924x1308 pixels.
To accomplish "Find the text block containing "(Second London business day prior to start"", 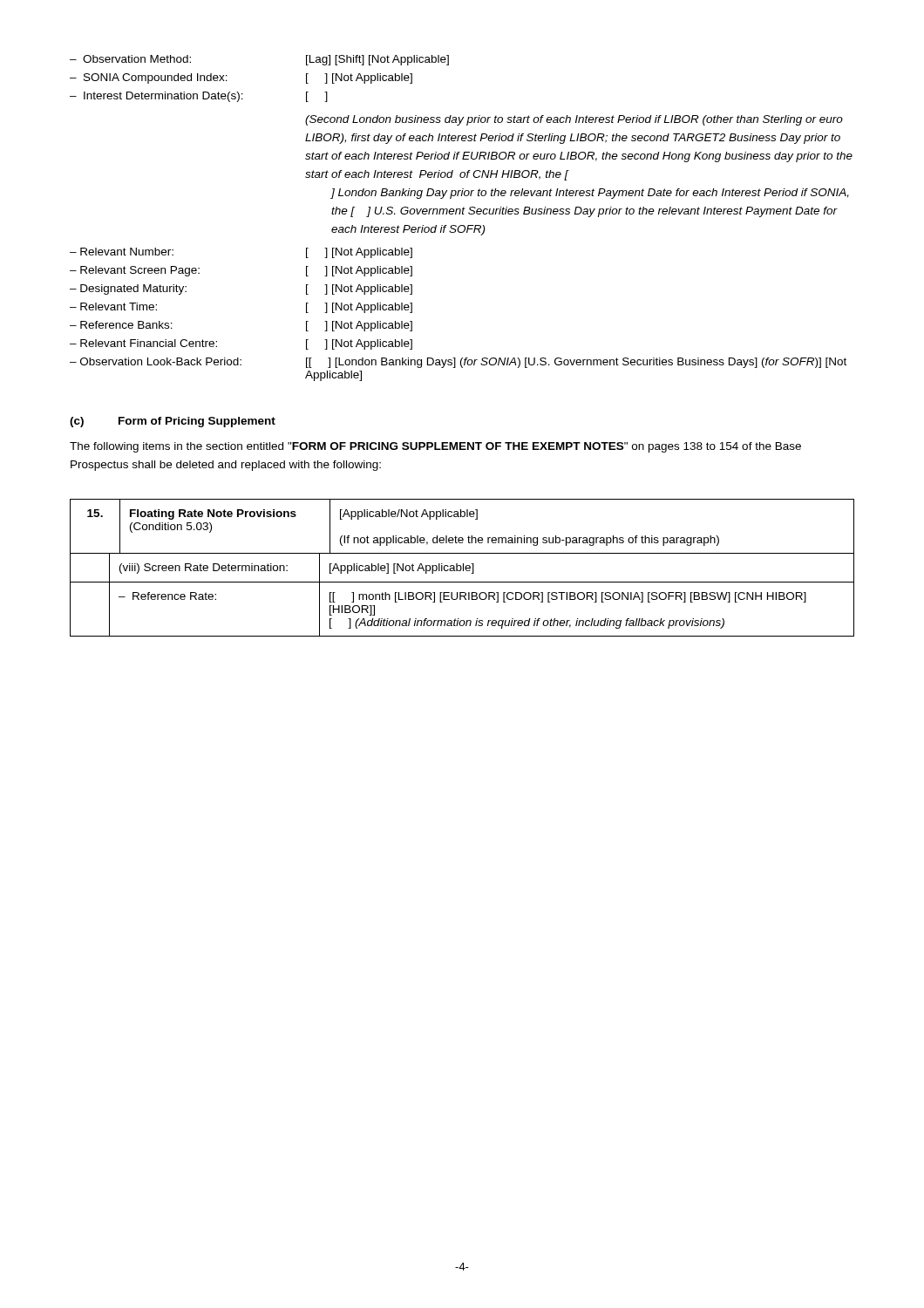I will pyautogui.click(x=580, y=172).
